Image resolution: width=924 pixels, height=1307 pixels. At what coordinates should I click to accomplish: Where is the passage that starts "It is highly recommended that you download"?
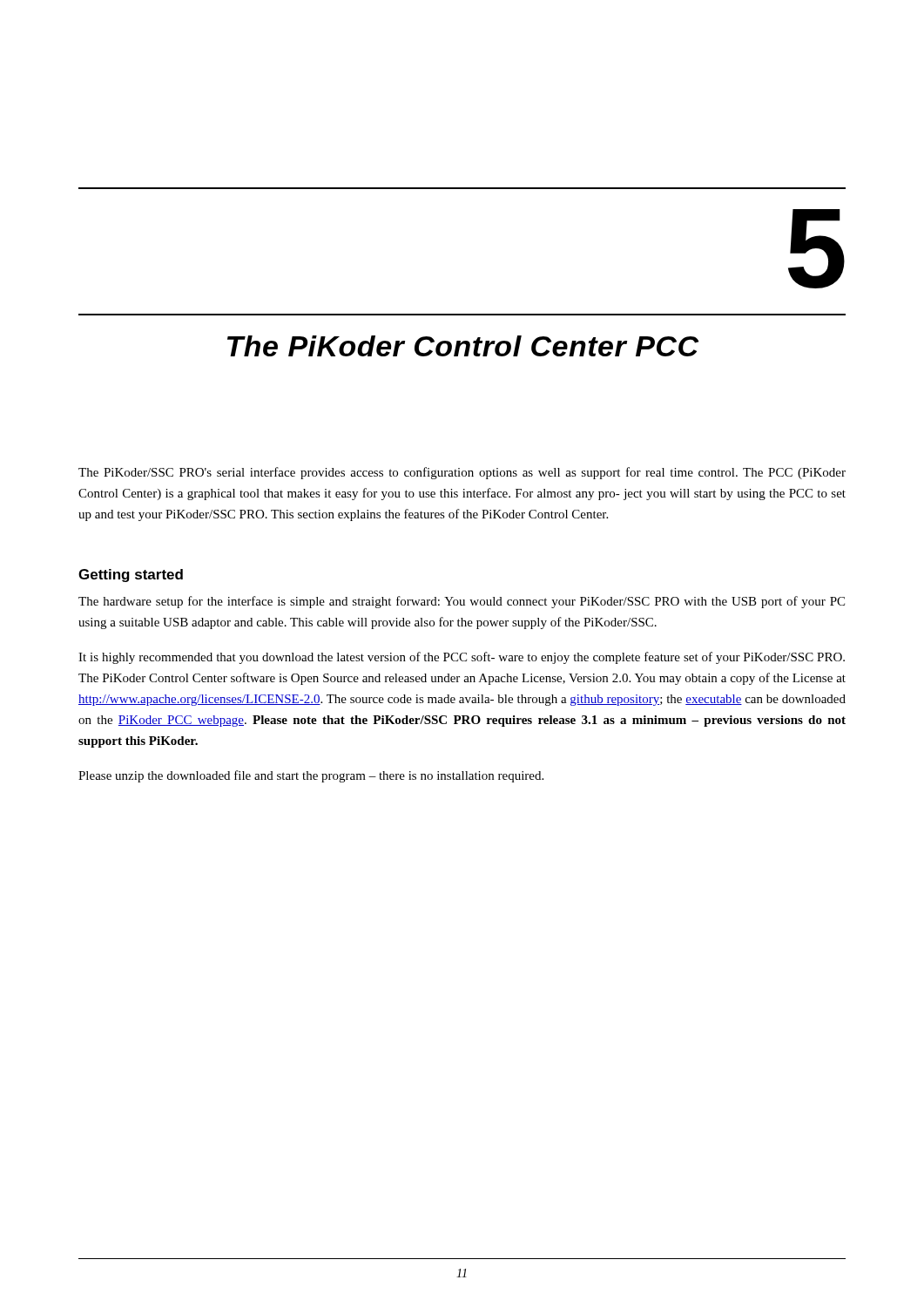[x=462, y=699]
